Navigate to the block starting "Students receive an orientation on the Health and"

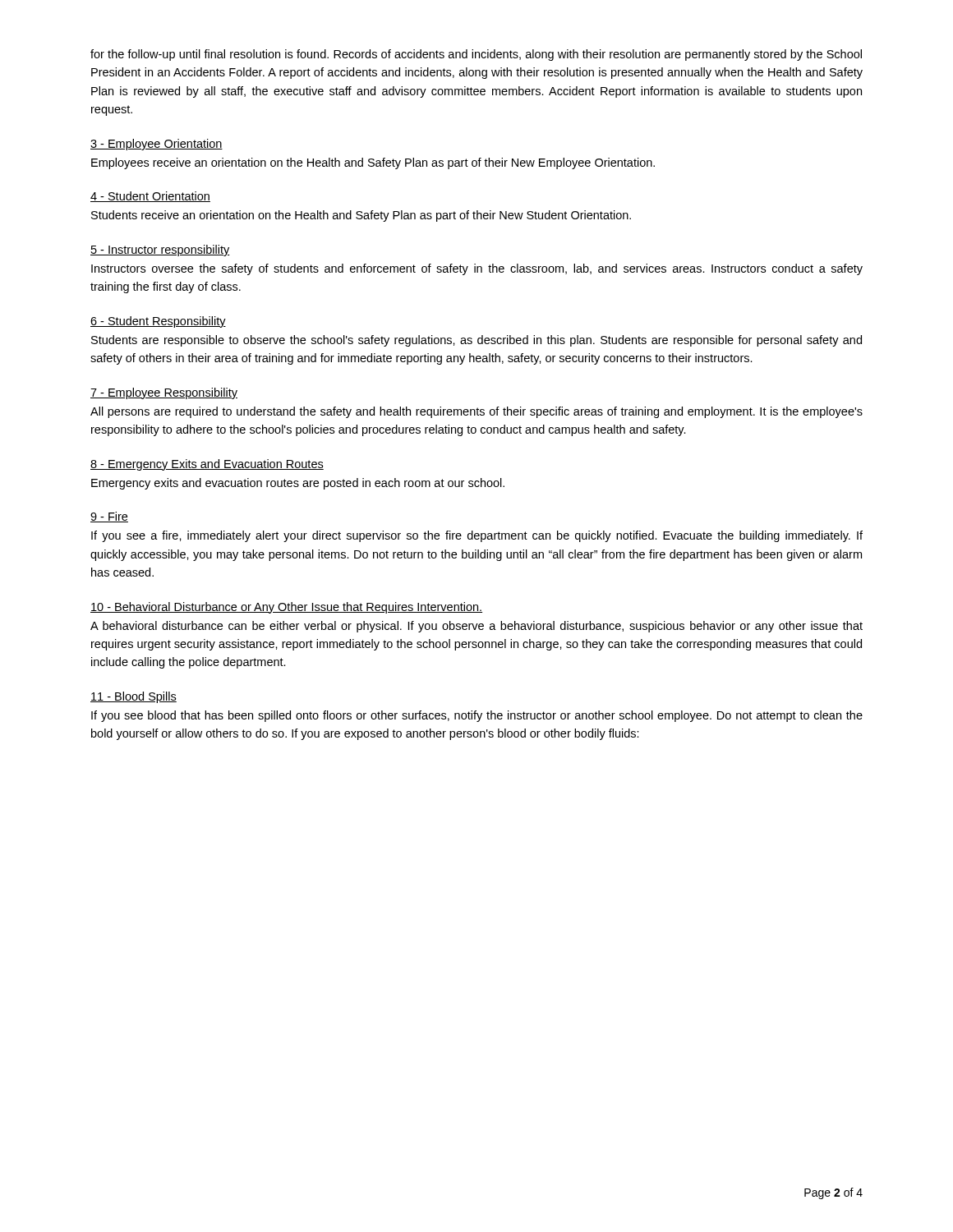pos(476,216)
